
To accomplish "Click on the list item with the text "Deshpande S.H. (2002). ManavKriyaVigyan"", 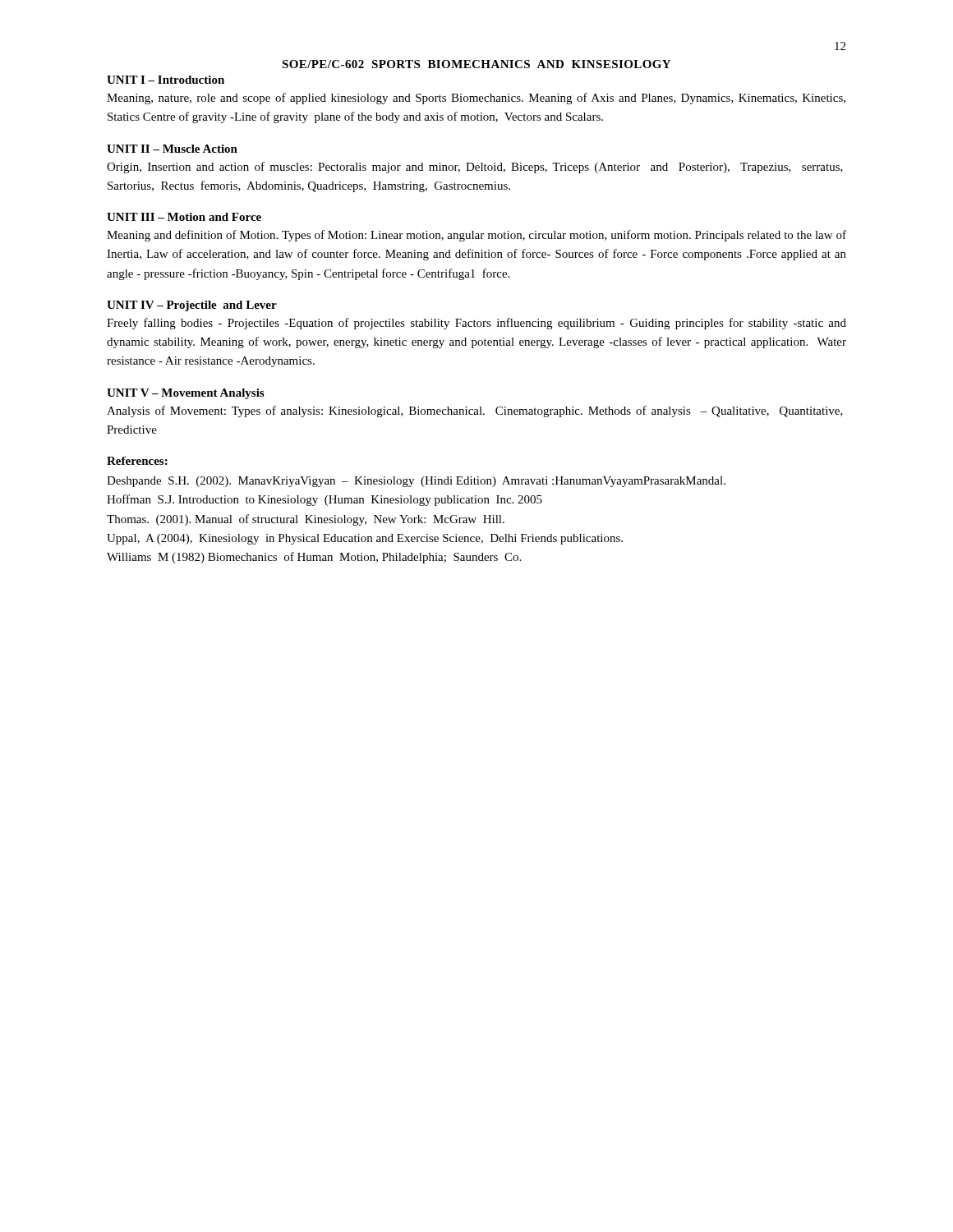I will [417, 480].
